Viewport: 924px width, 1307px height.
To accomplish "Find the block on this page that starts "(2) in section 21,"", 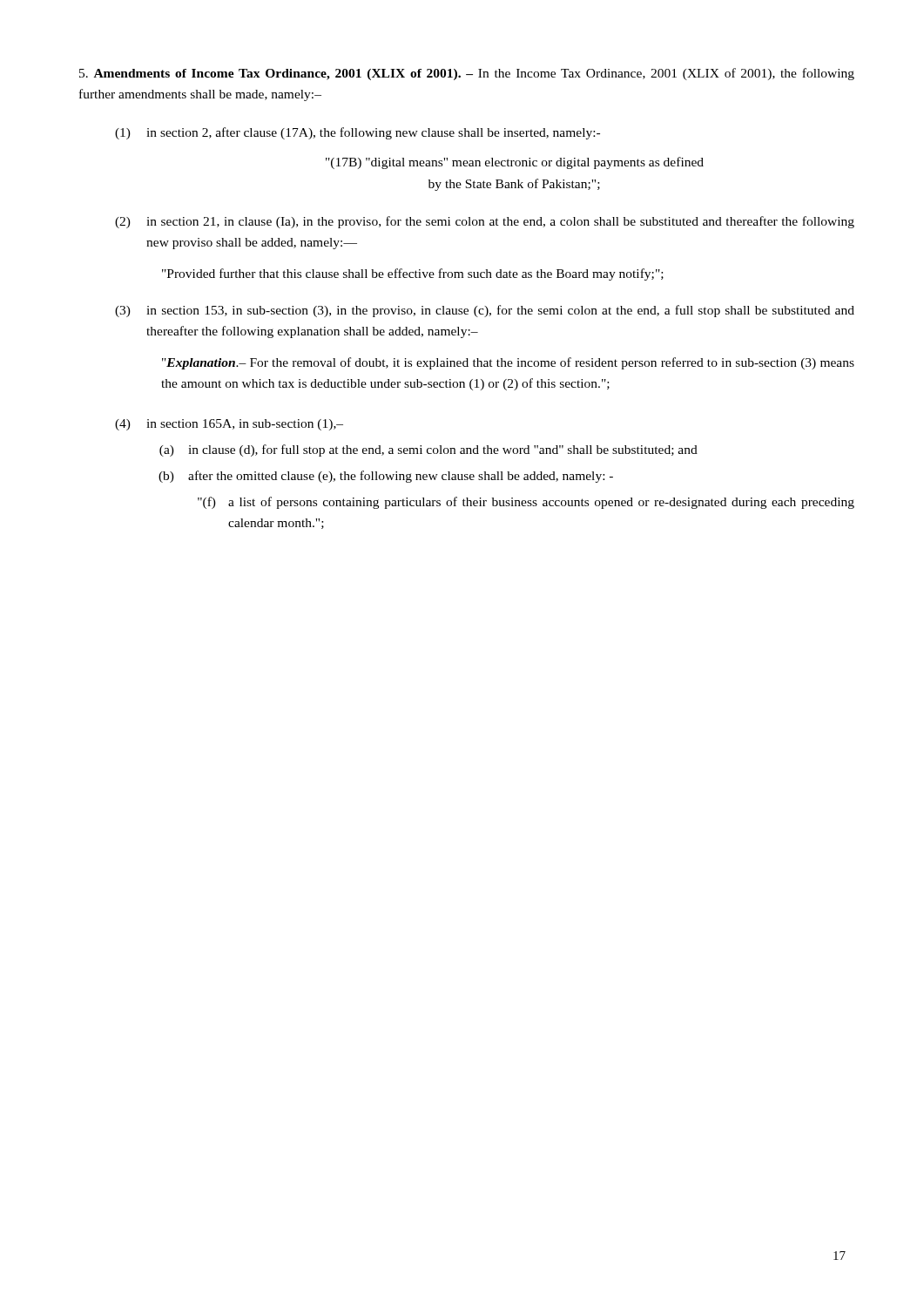I will [x=485, y=222].
